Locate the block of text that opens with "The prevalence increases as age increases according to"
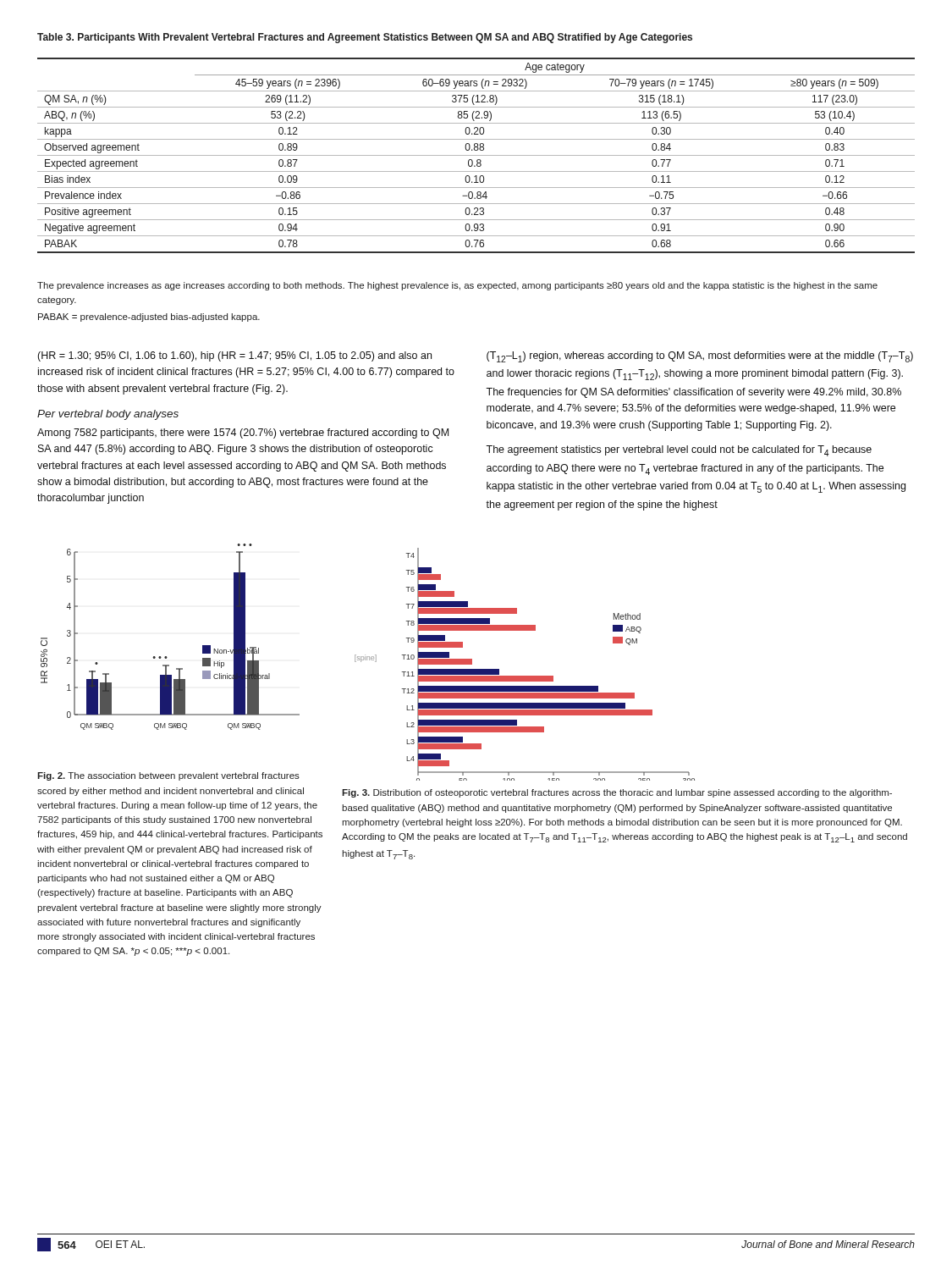 point(457,293)
